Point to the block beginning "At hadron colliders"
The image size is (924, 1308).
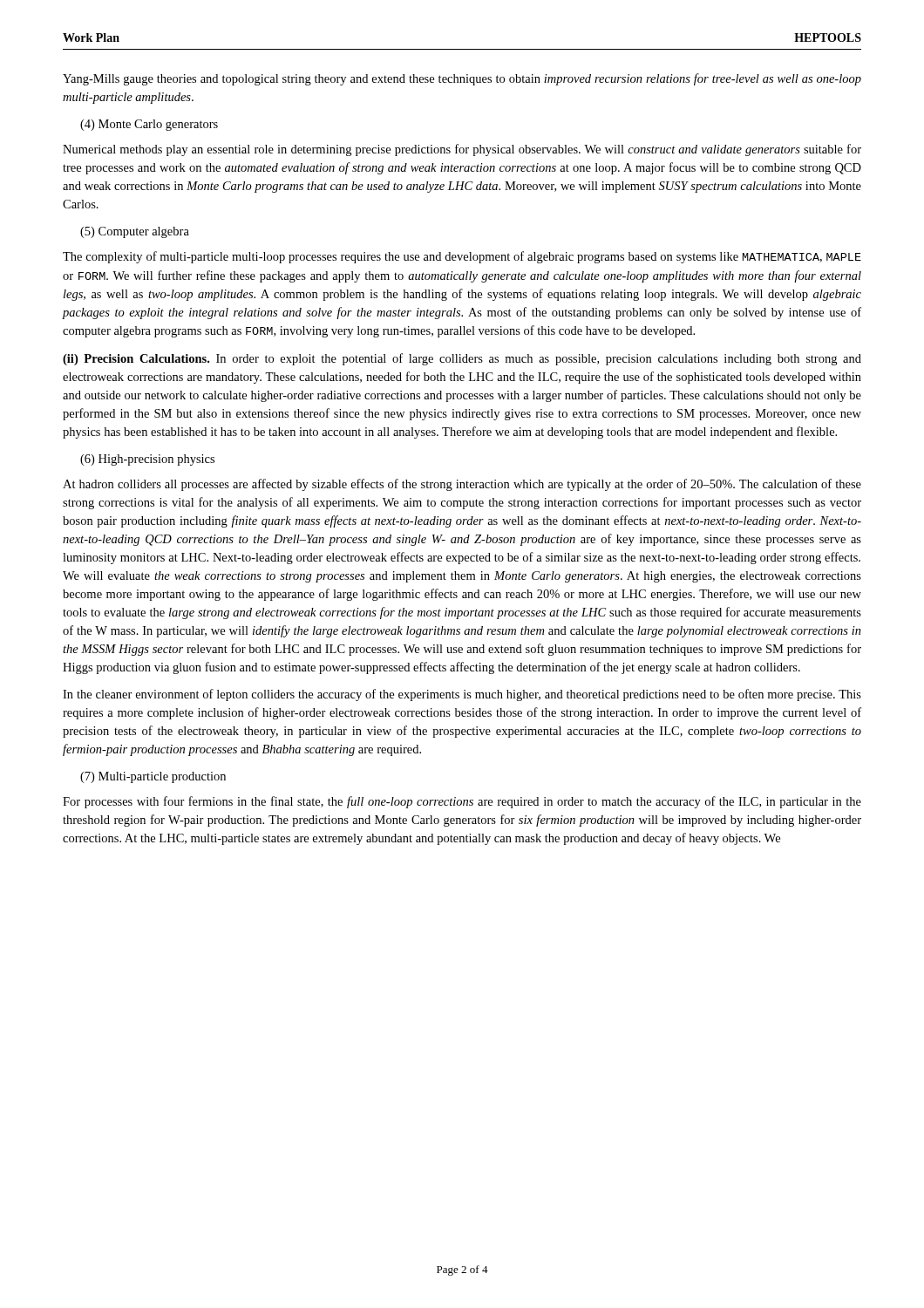(x=462, y=576)
